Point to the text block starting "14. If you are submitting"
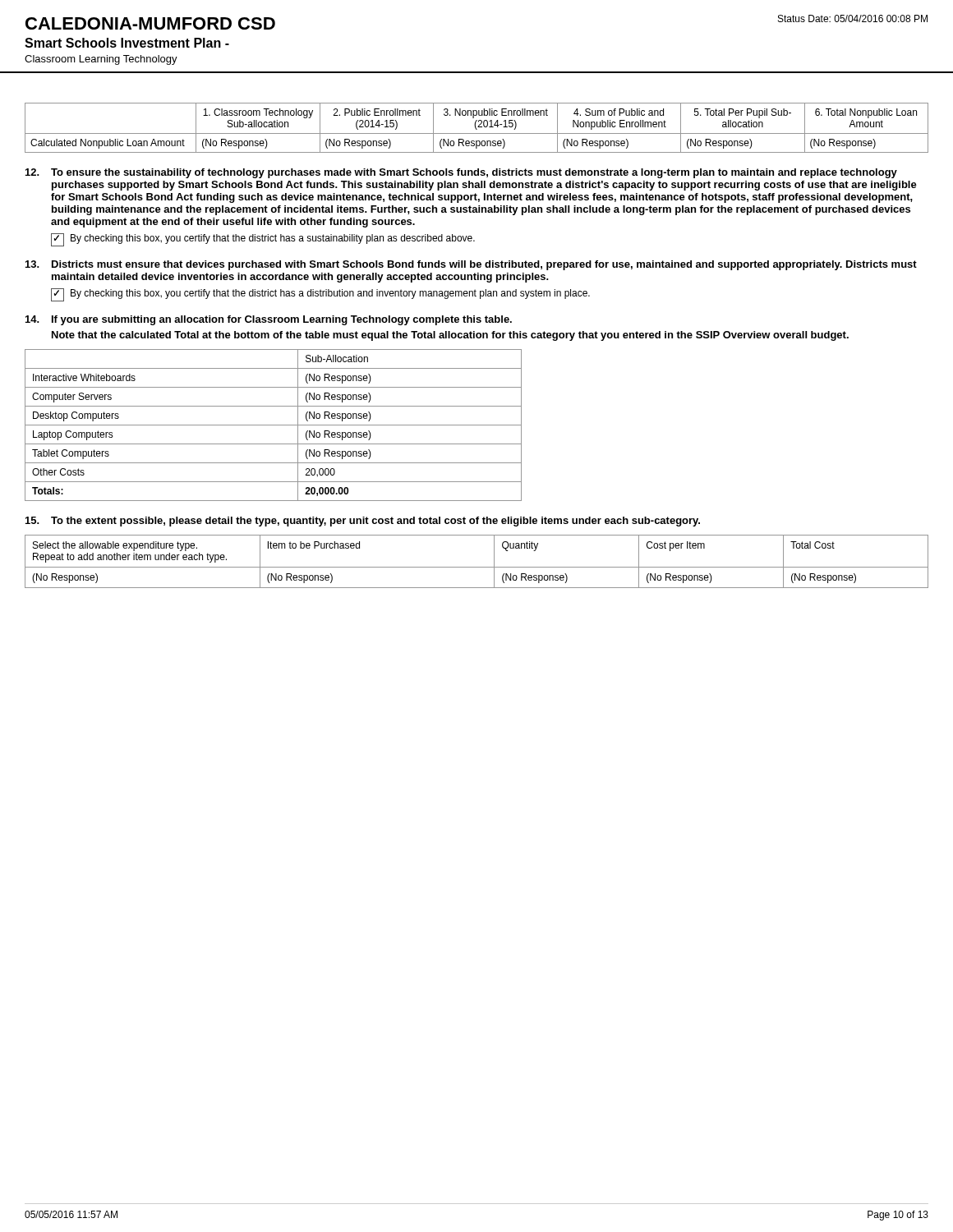953x1232 pixels. pos(476,327)
